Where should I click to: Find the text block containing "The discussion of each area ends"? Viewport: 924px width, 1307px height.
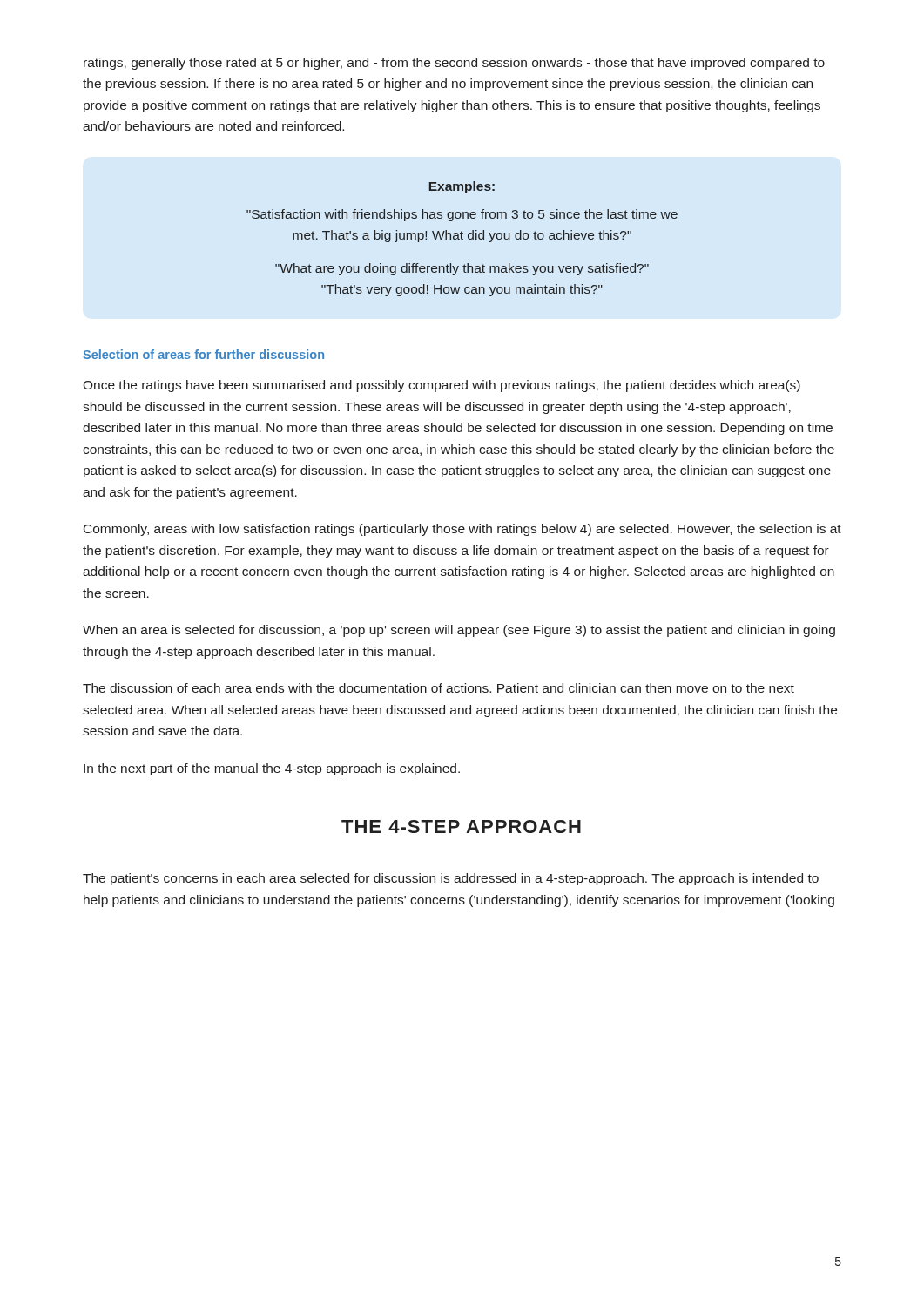(x=460, y=710)
